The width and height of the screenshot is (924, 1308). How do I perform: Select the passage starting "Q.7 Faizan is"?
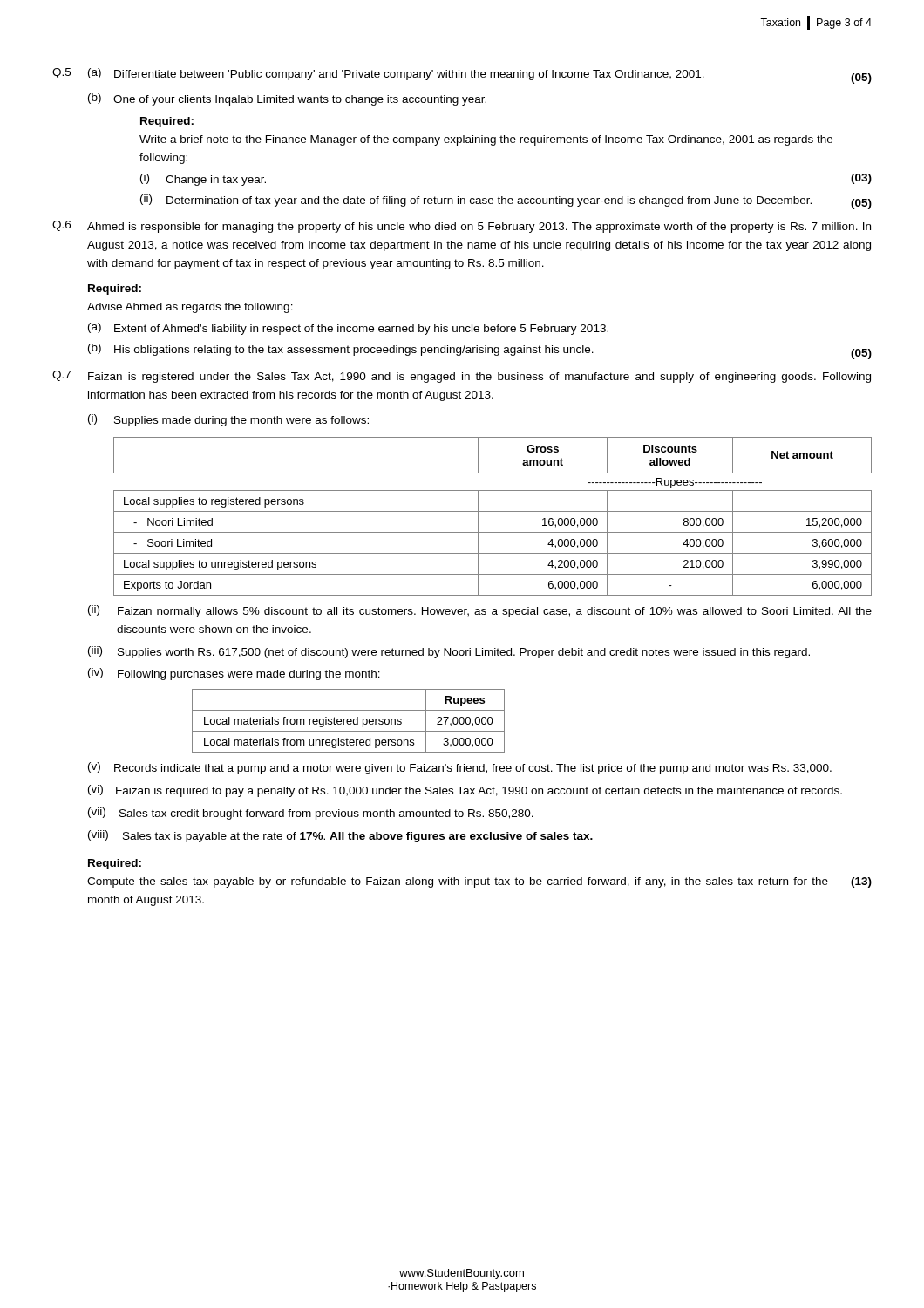462,386
